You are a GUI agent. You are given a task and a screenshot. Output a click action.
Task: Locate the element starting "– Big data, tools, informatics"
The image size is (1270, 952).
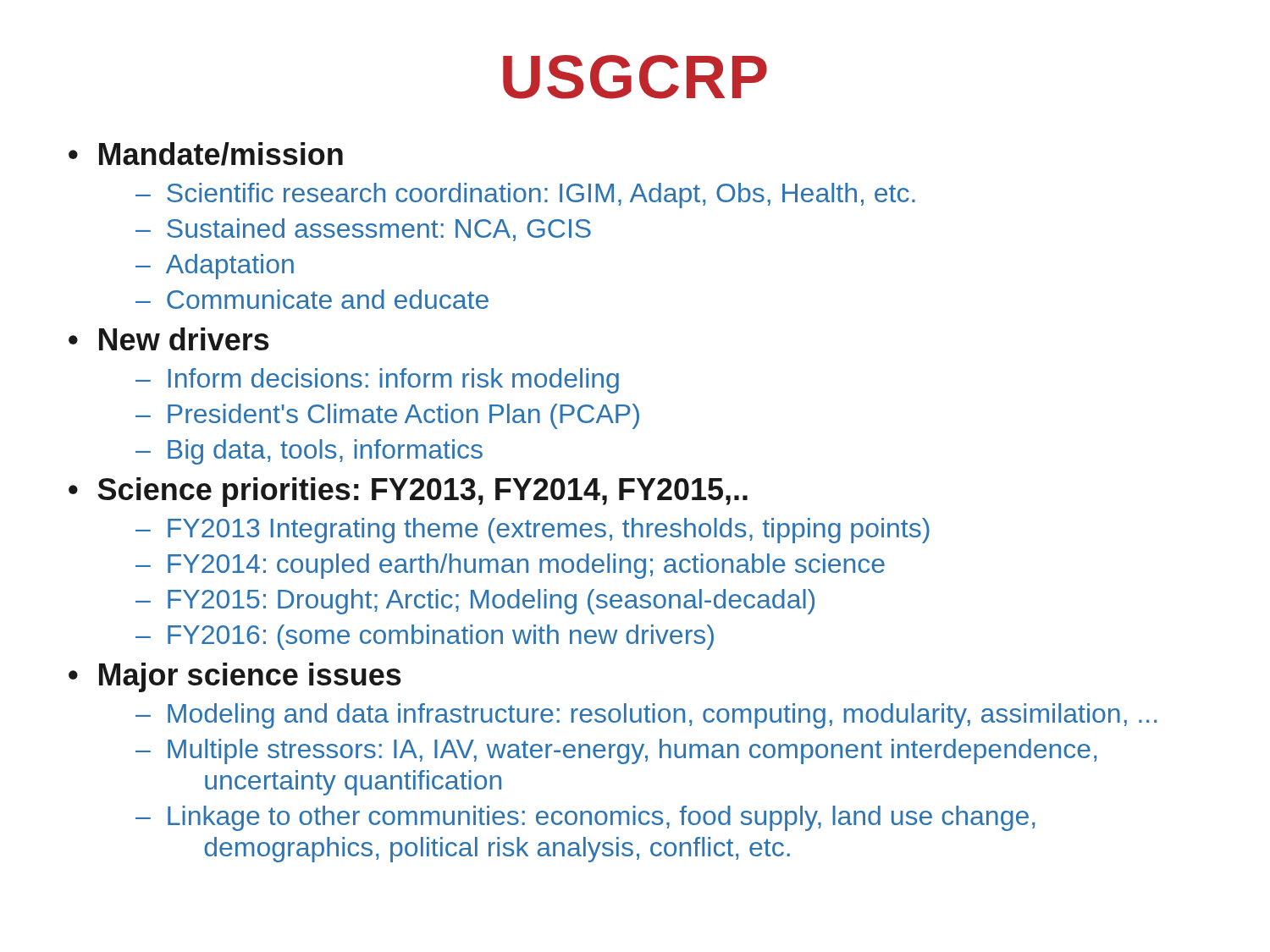309,450
